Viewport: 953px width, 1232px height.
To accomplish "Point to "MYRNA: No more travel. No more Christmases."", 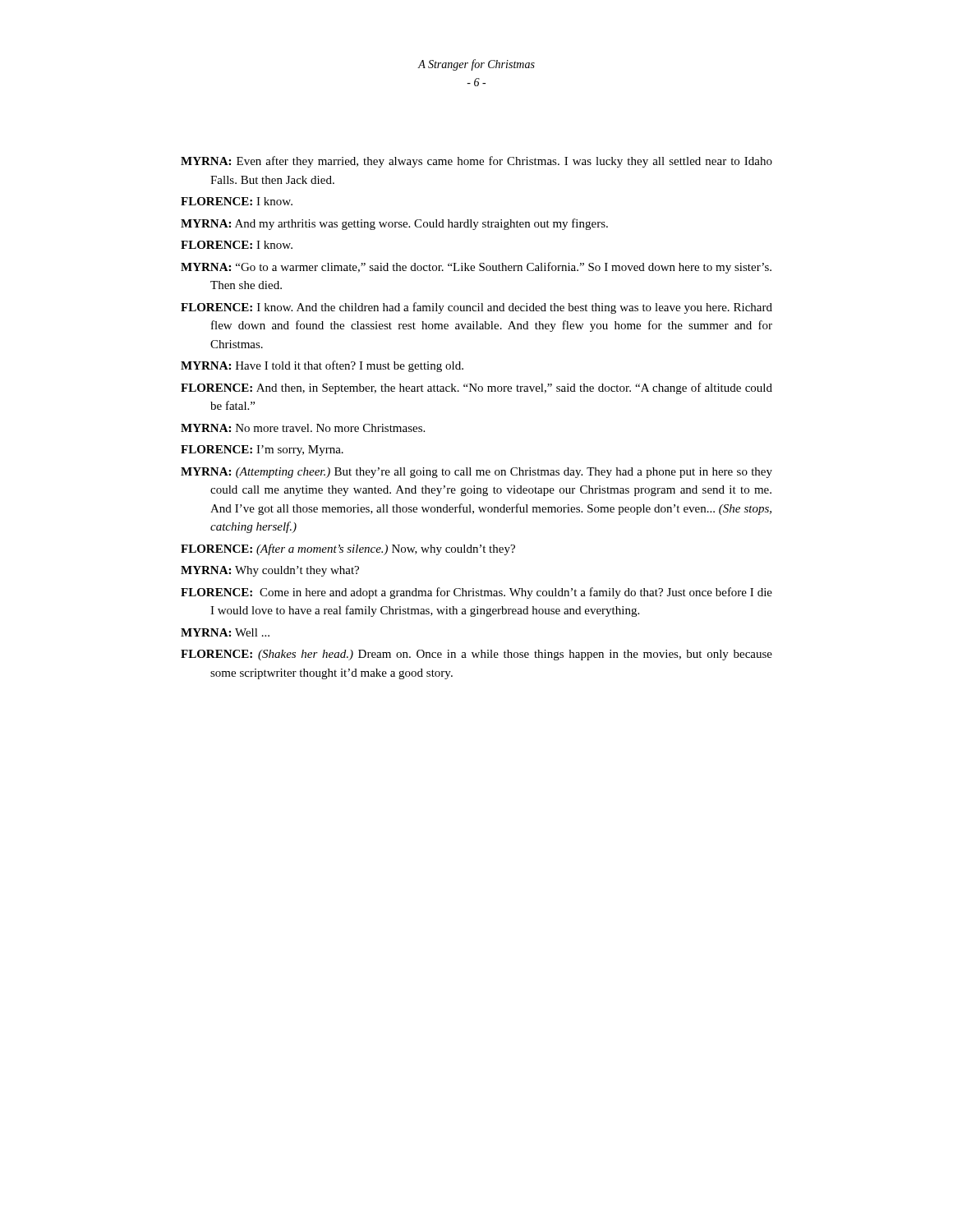I will (303, 428).
